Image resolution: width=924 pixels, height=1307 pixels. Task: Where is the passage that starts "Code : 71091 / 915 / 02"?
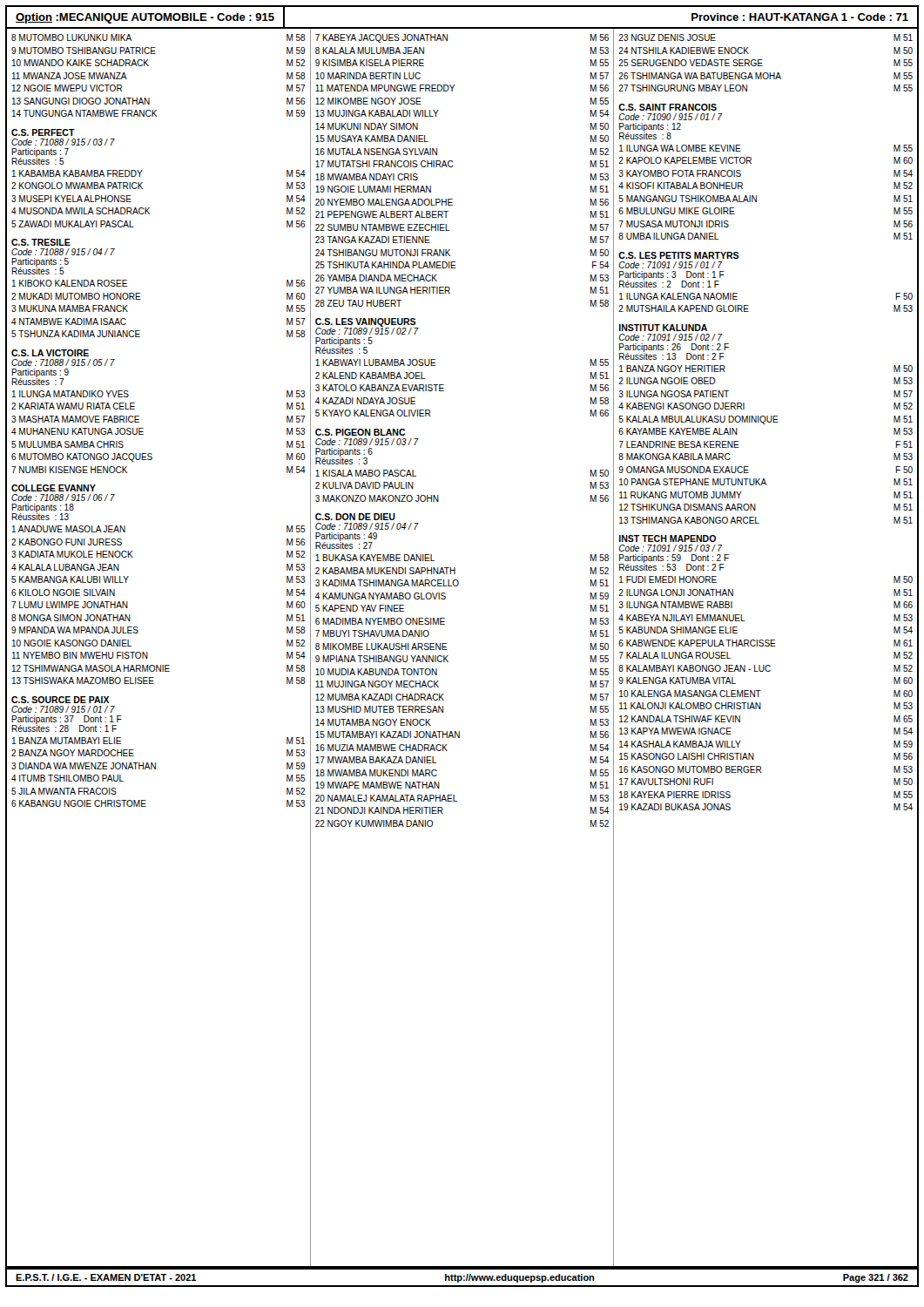[766, 430]
